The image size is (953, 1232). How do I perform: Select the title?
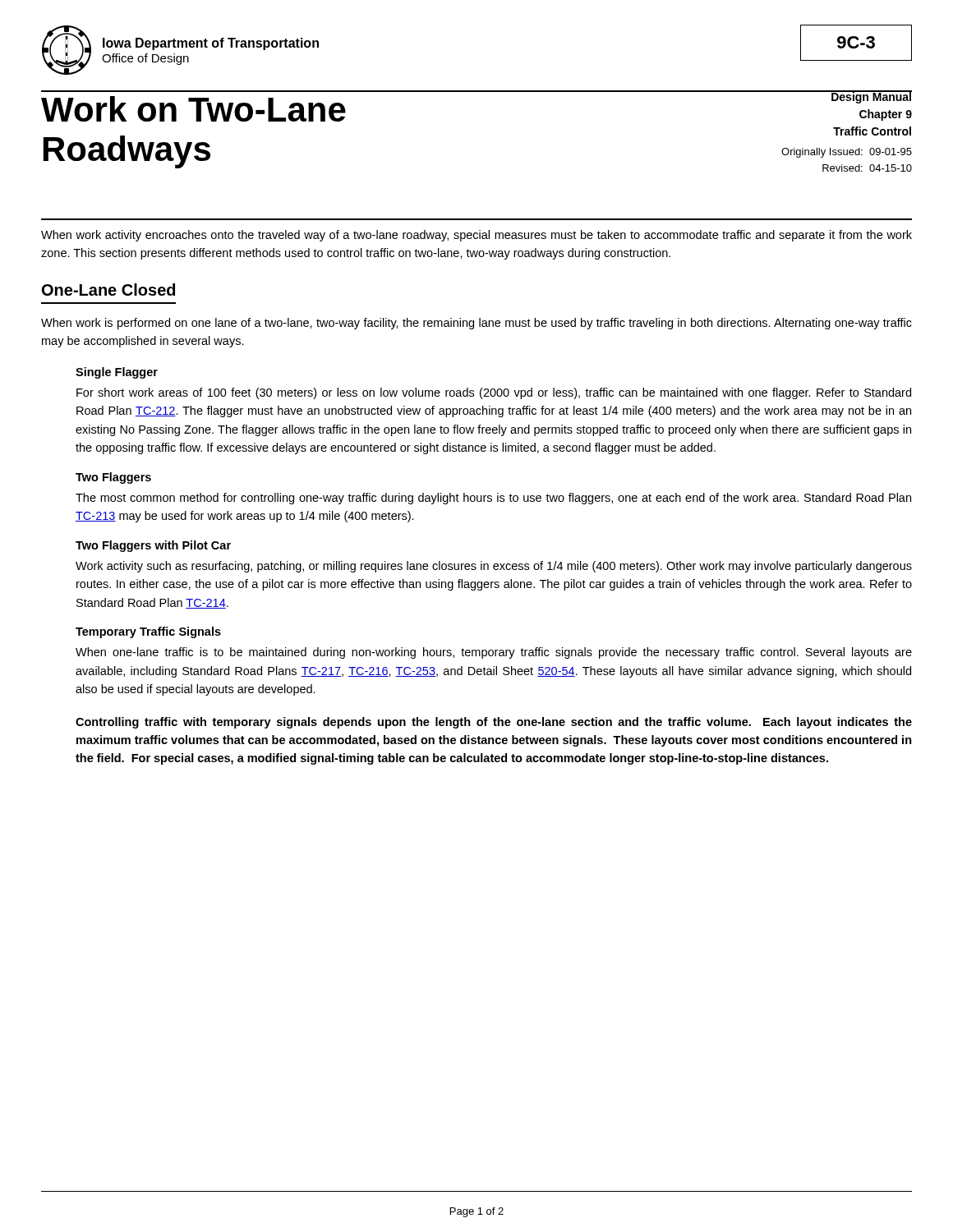[x=194, y=129]
